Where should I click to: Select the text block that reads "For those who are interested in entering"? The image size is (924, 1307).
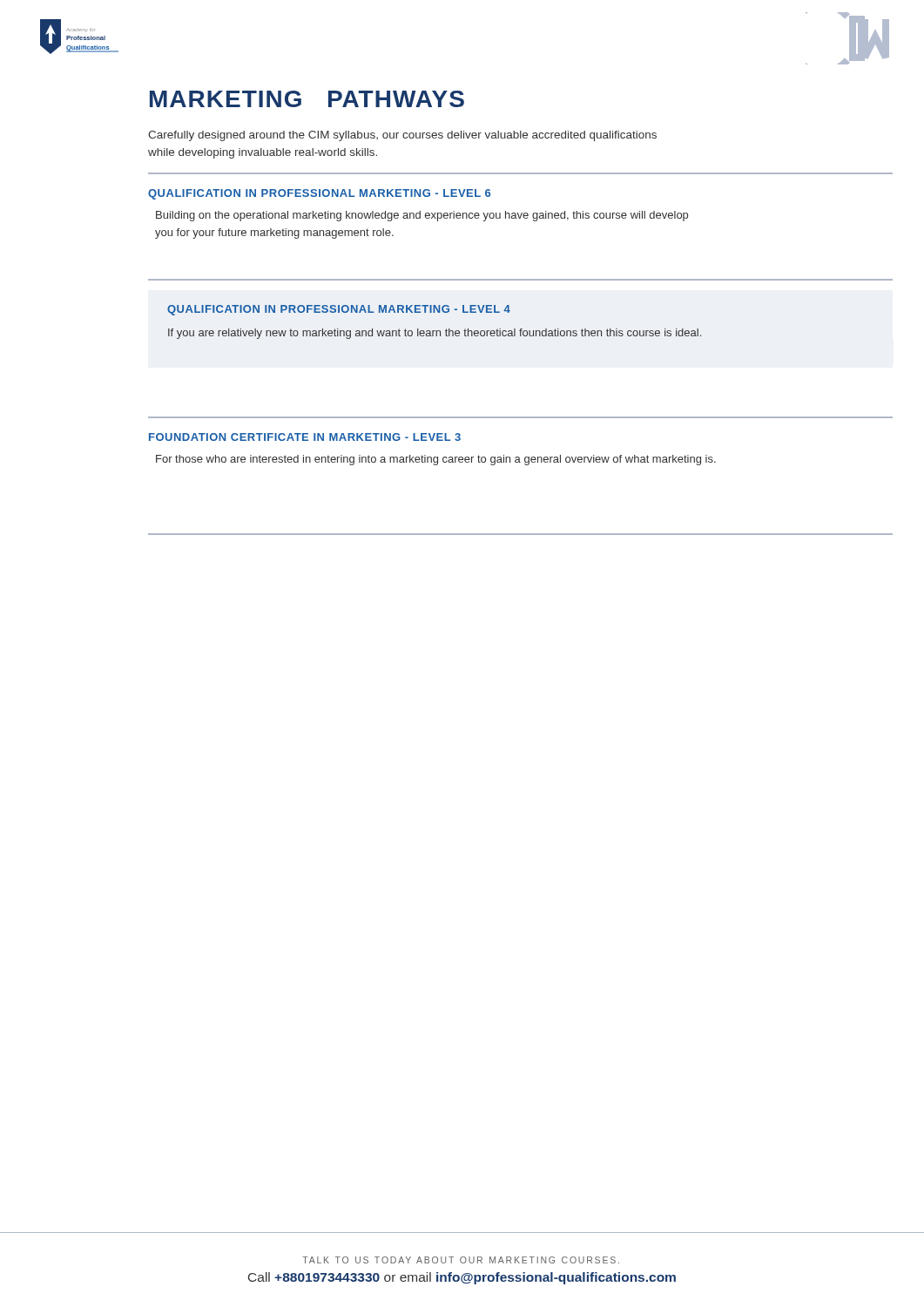click(x=524, y=459)
